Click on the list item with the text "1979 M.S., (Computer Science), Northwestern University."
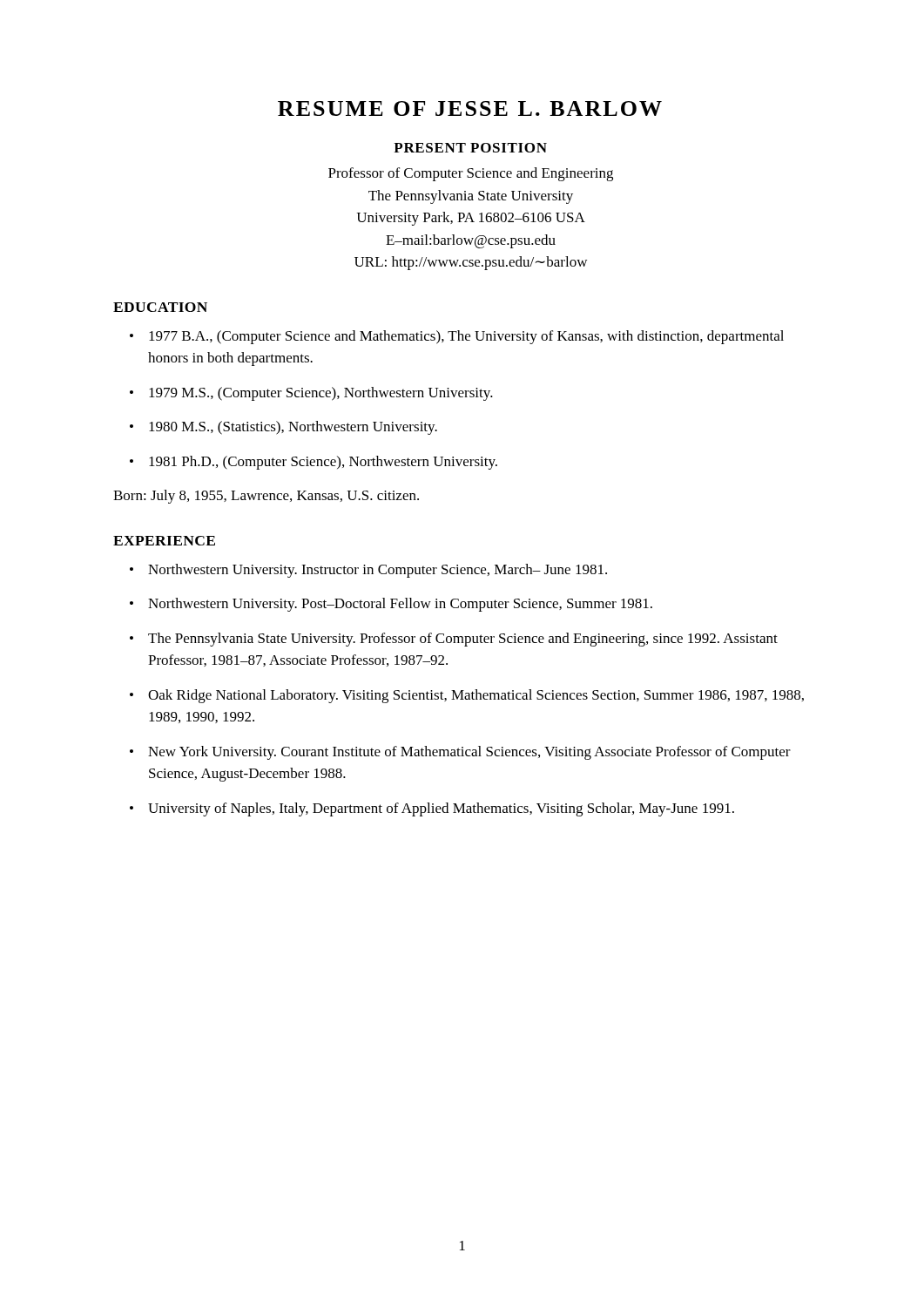 click(321, 392)
